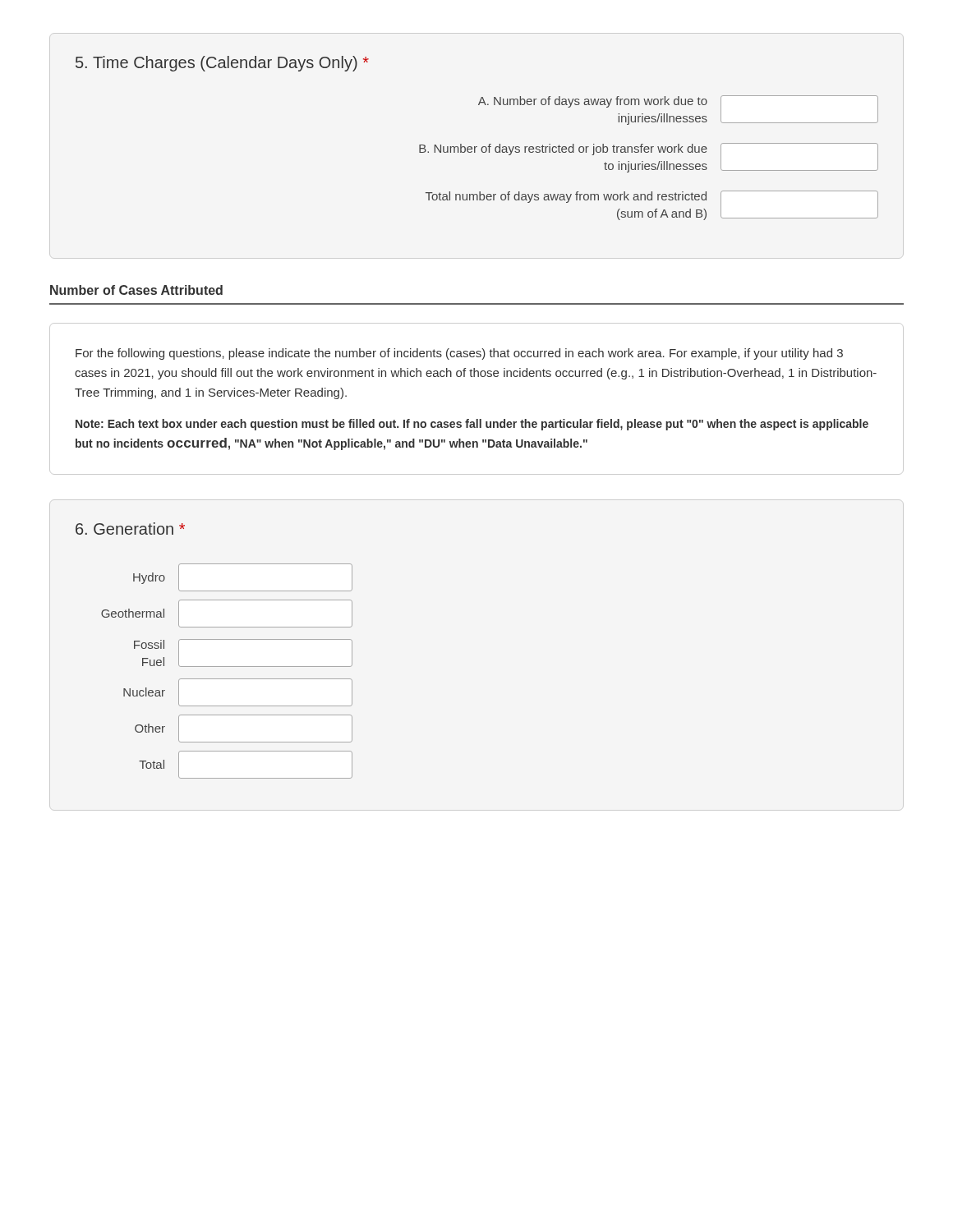Click on the table containing "Hydro Geothermal FossilFuel Nuclear Other"

click(x=476, y=671)
